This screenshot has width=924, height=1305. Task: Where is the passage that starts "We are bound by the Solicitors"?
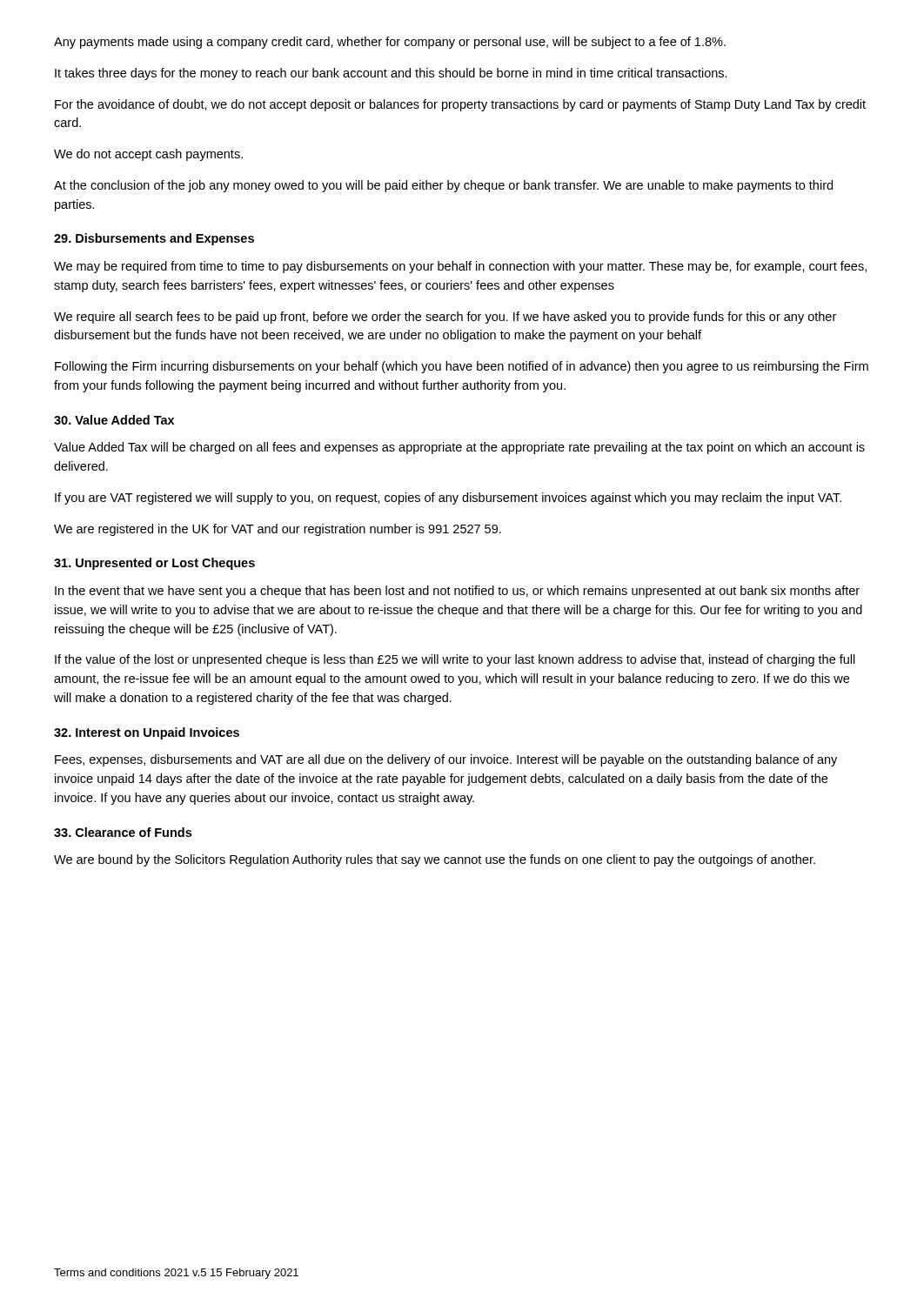pos(435,860)
